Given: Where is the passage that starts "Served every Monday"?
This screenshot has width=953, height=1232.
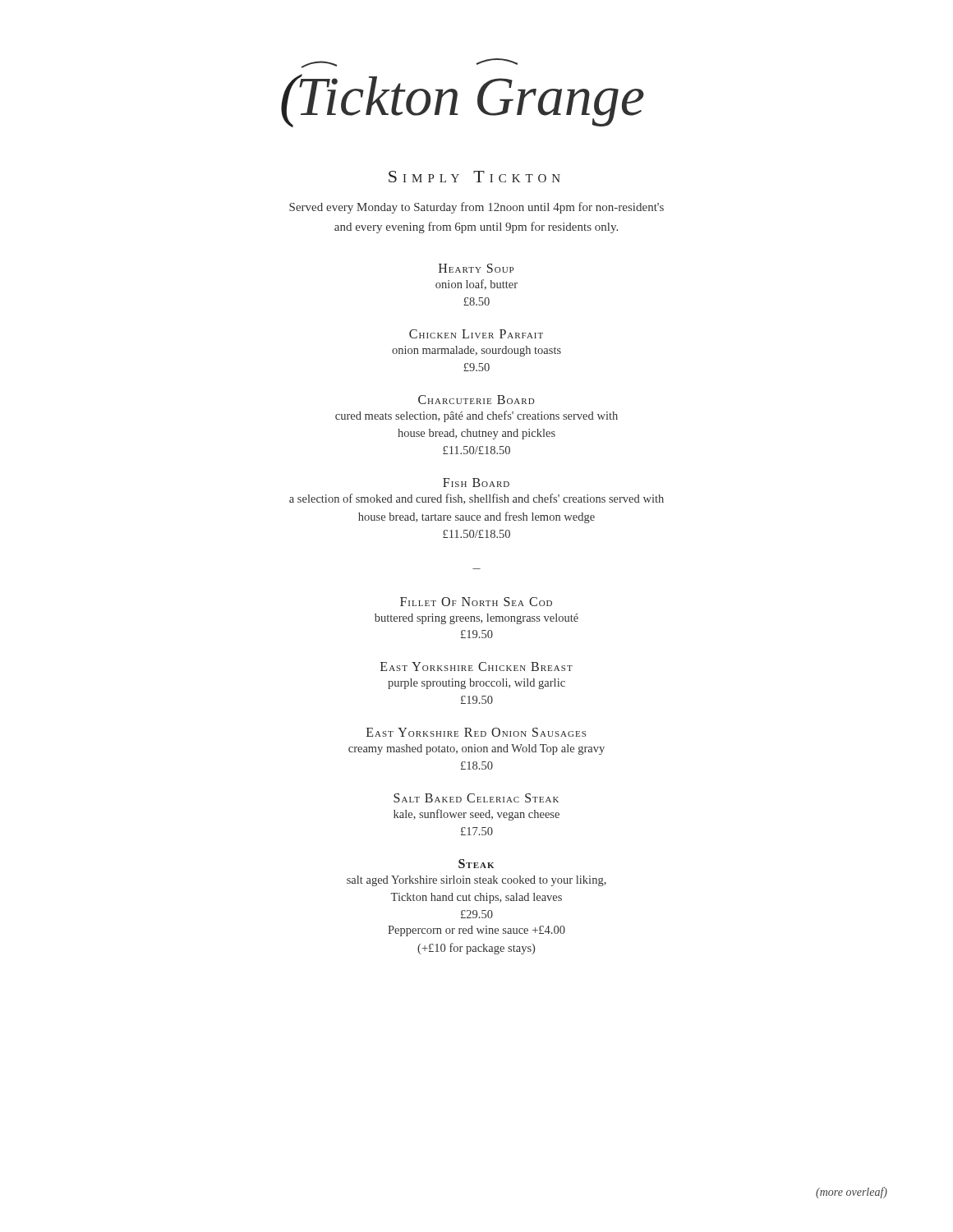Looking at the screenshot, I should (476, 217).
